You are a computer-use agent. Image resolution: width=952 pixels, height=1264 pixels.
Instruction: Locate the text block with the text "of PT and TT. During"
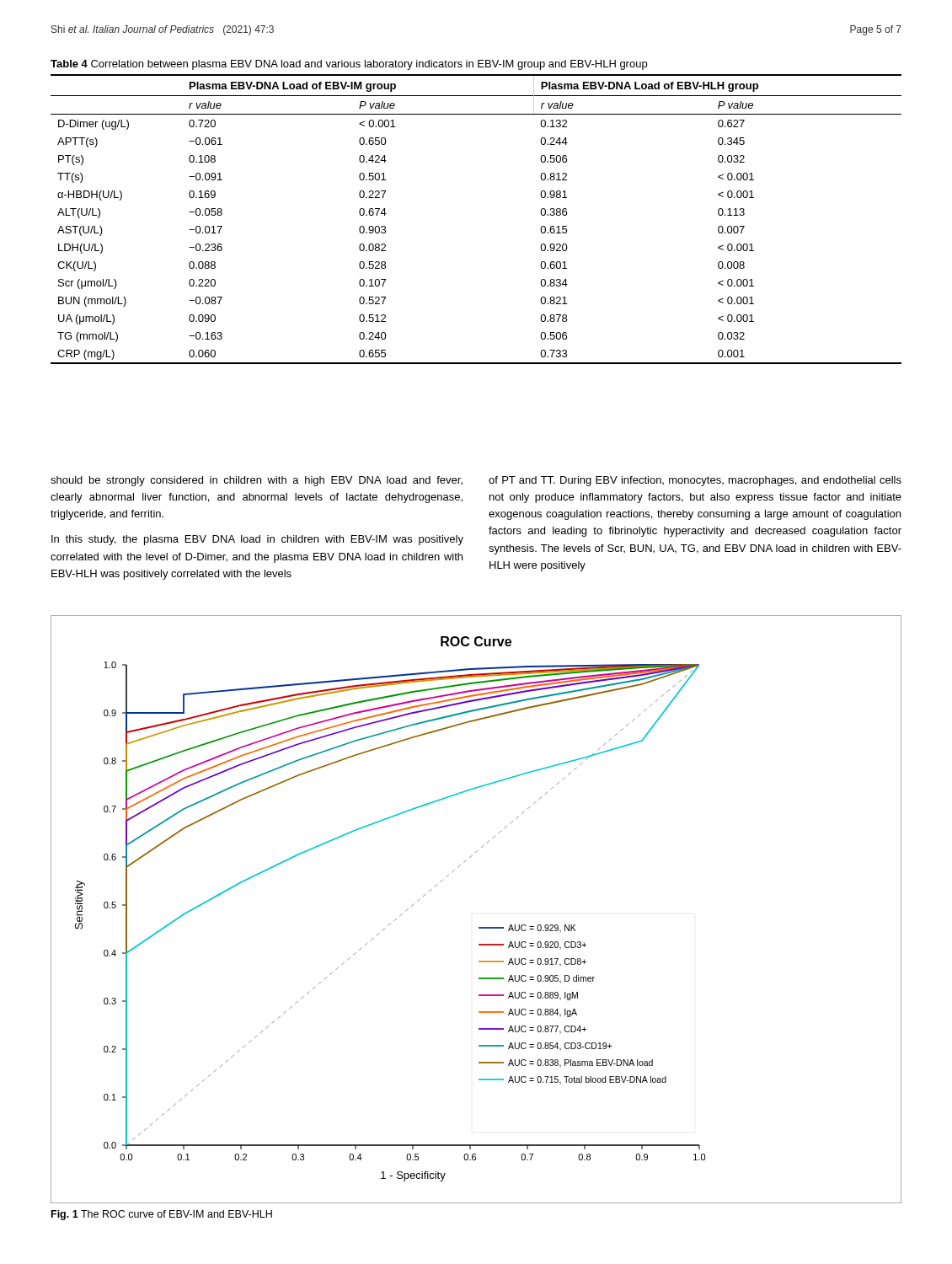tap(695, 522)
